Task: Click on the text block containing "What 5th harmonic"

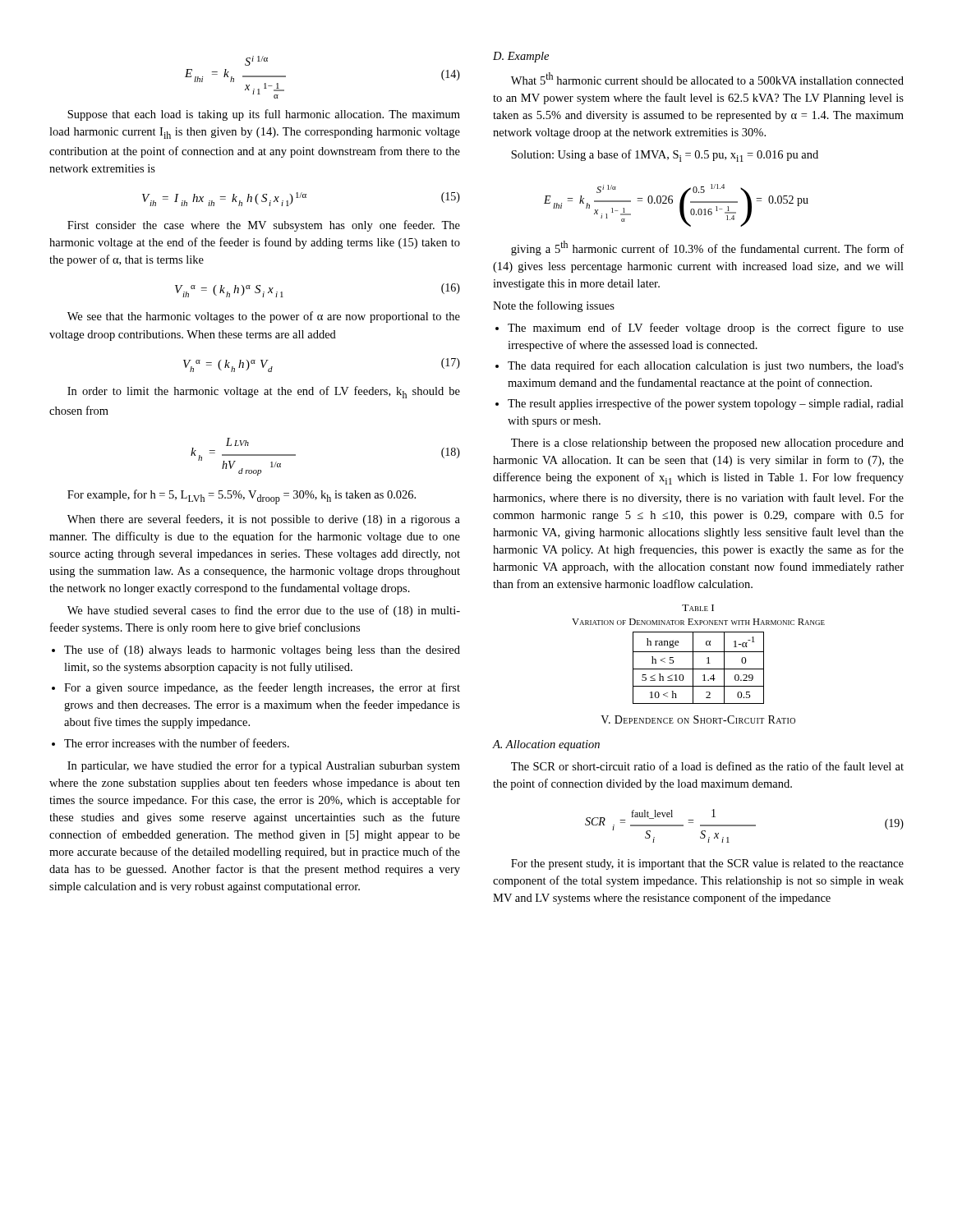Action: coord(698,105)
